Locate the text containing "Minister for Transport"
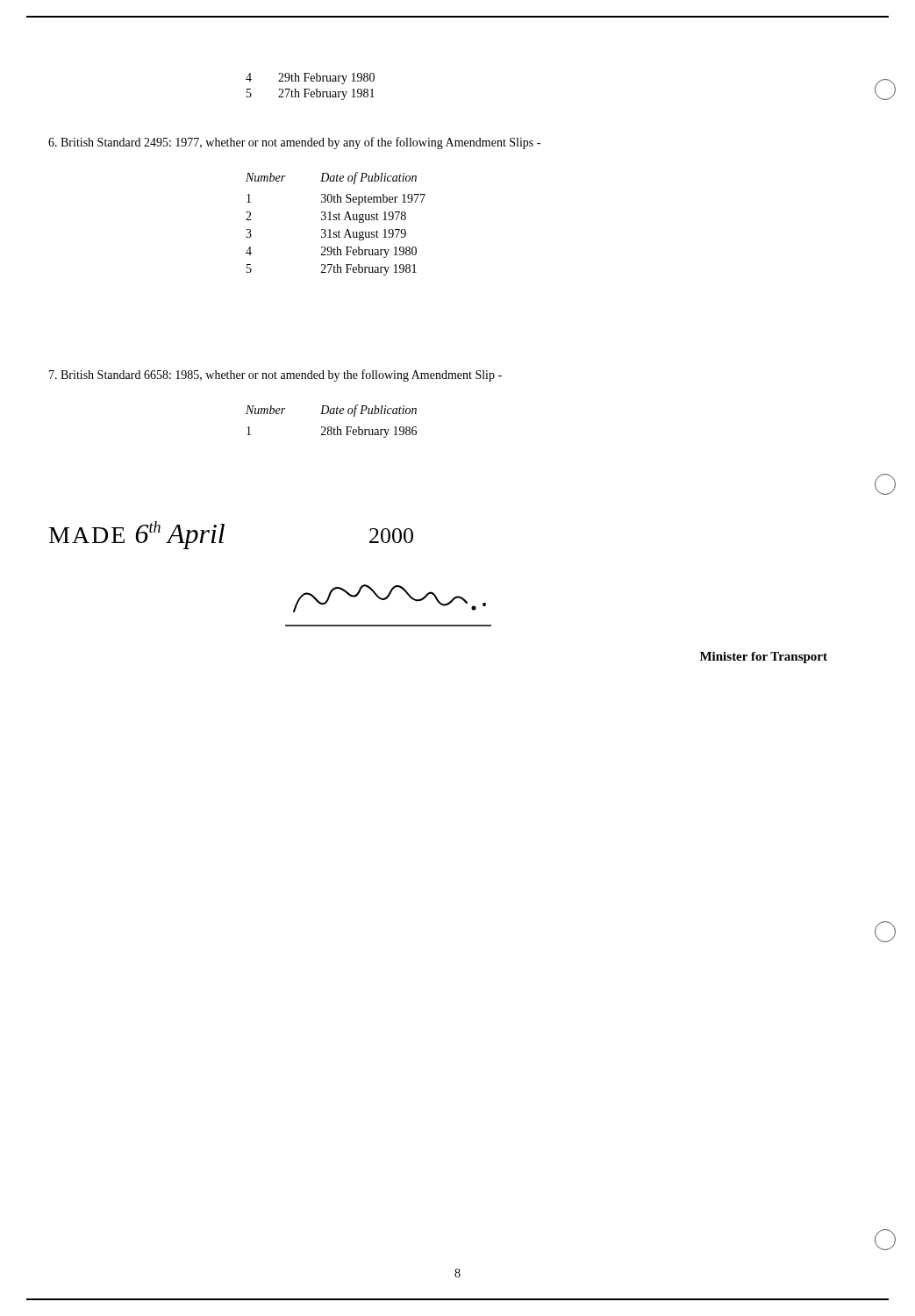The height and width of the screenshot is (1316, 915). [763, 656]
